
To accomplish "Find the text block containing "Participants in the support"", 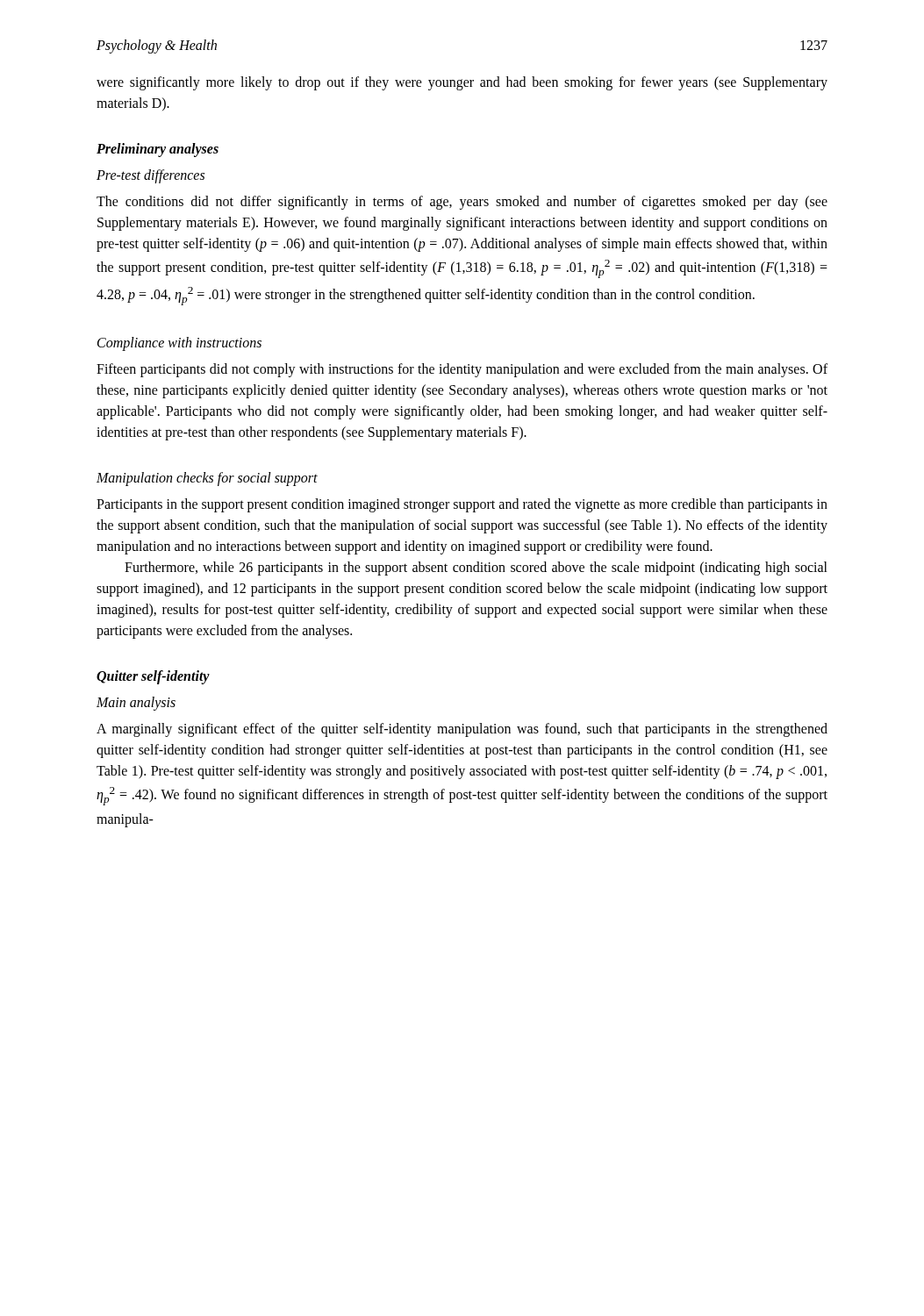I will pos(462,525).
